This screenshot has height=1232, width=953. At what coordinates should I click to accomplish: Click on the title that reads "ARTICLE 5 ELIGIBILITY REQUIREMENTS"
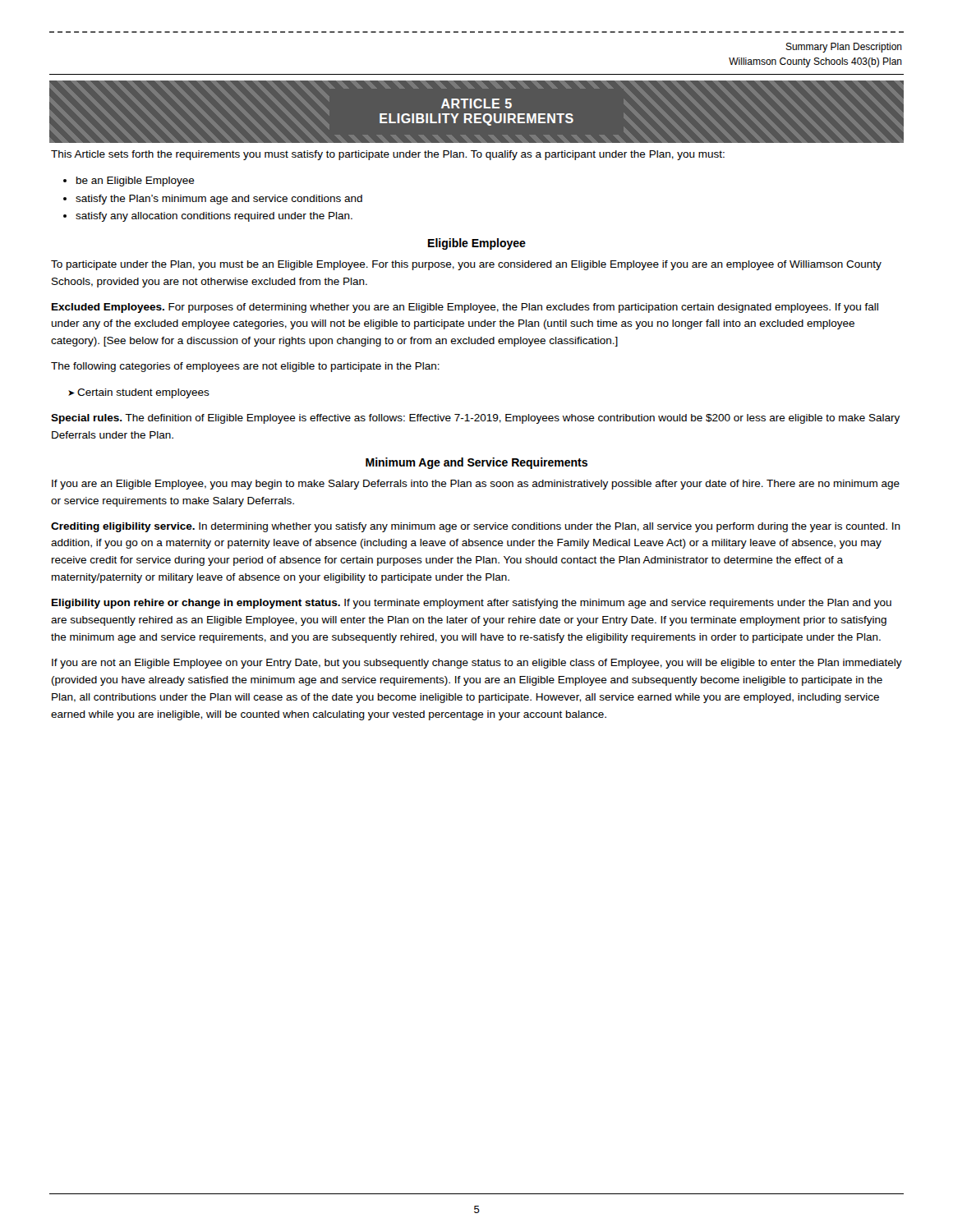coord(476,112)
